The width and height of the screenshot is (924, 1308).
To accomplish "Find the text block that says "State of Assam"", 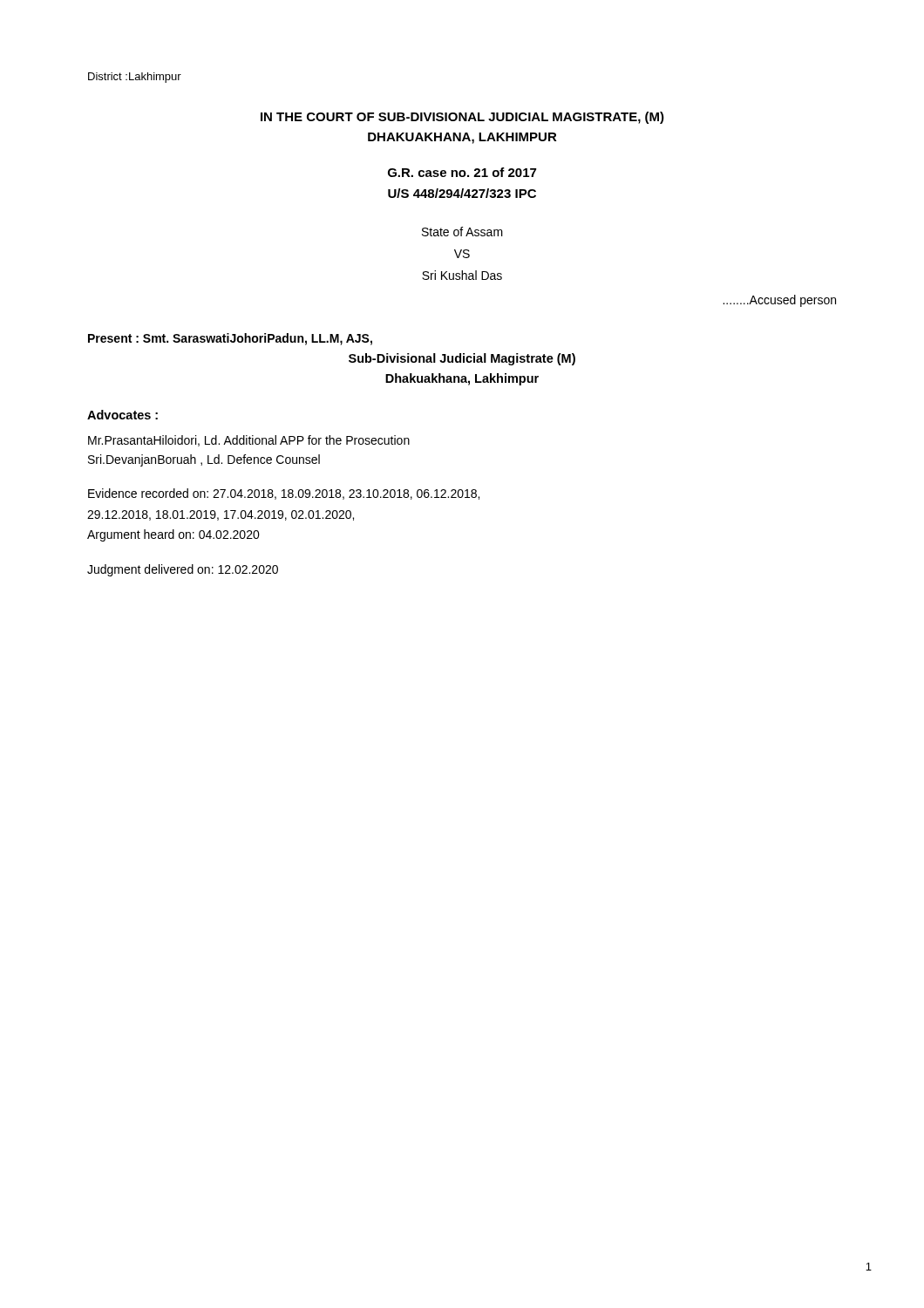I will tap(462, 254).
